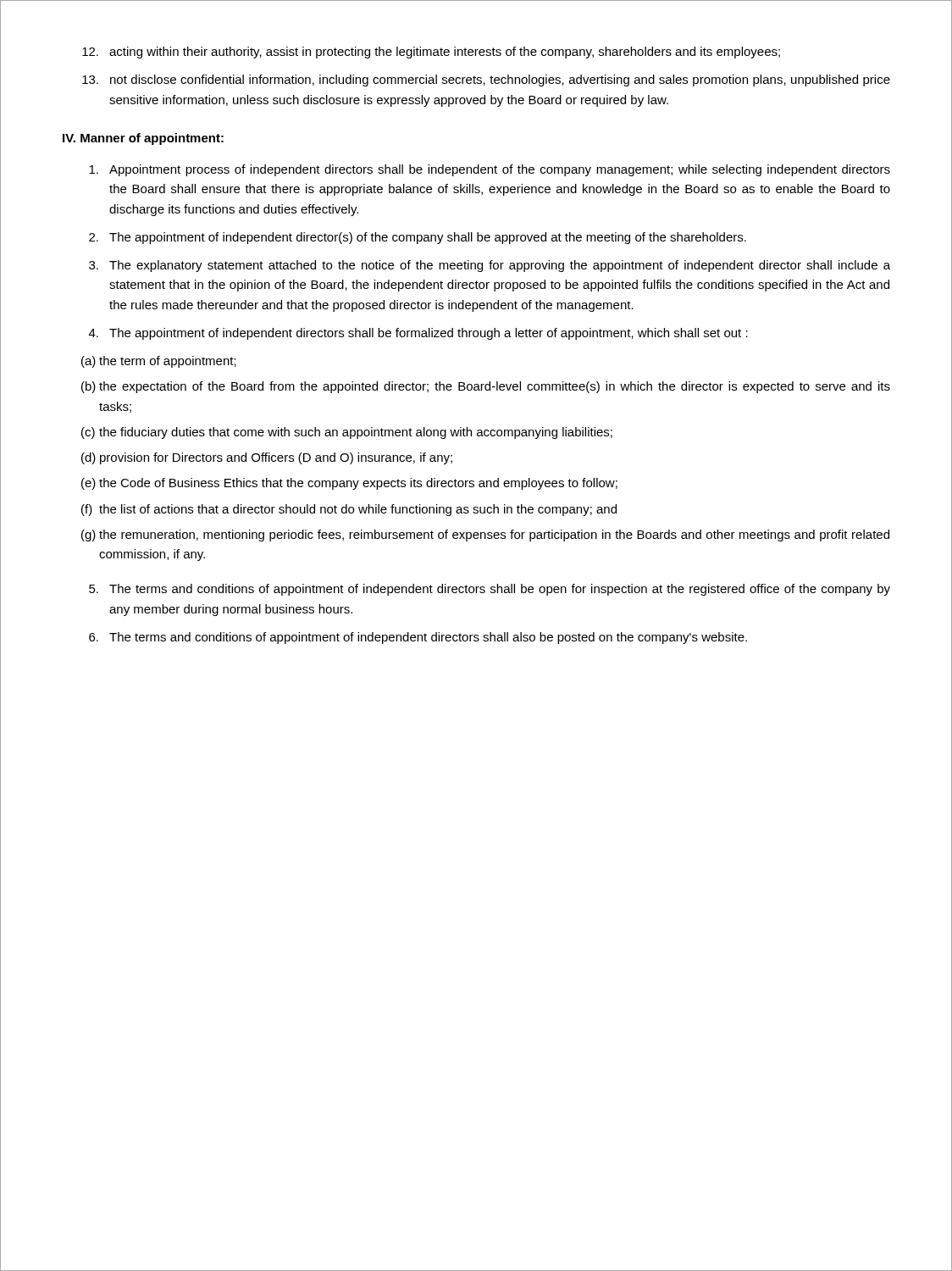Select the list item containing "(e) the Code of Business Ethics that the"
Screen dimensions: 1271x952
(x=485, y=483)
